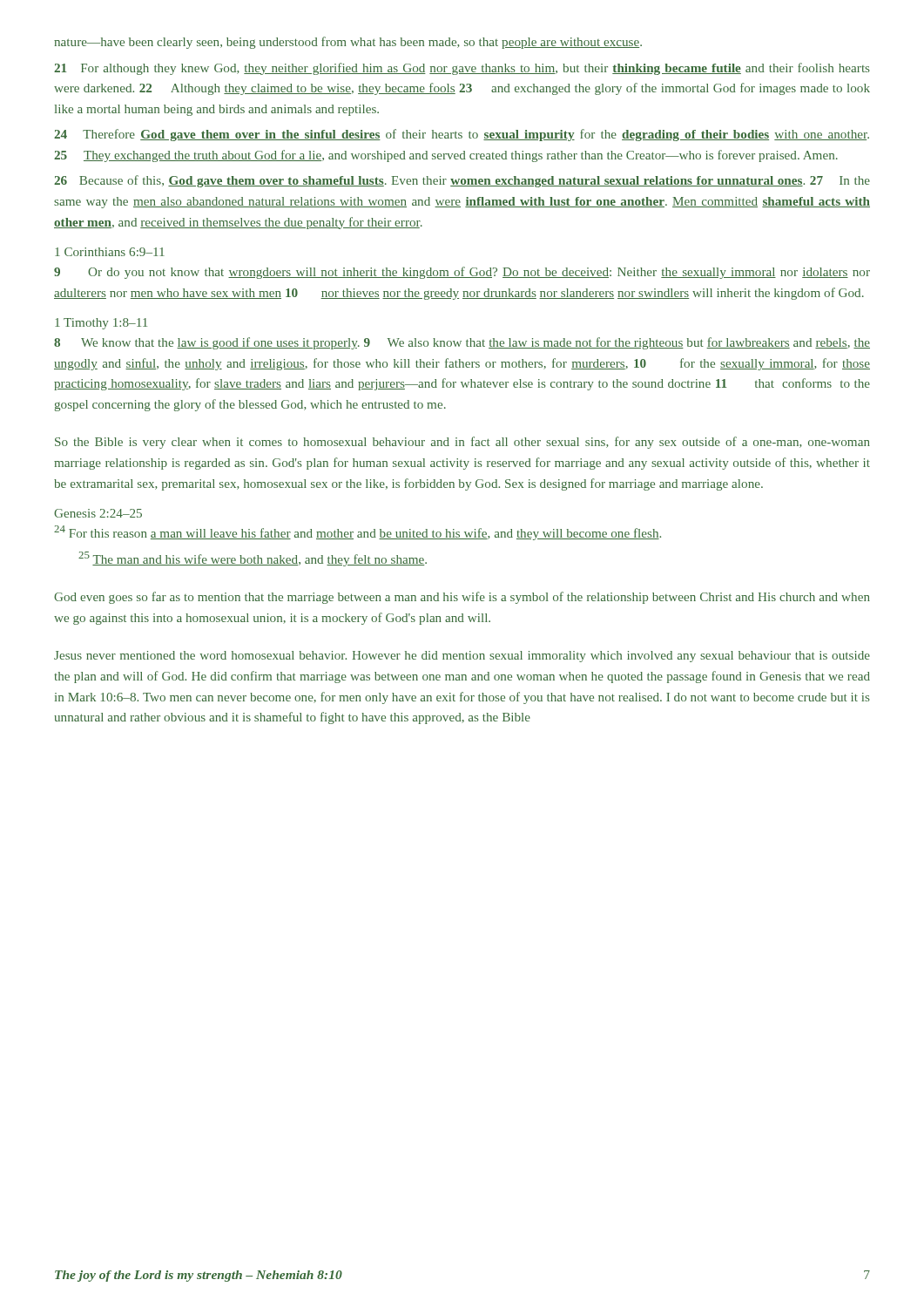Select the region starting "1 Corinthians 6:9–11"
924x1307 pixels.
click(x=110, y=251)
